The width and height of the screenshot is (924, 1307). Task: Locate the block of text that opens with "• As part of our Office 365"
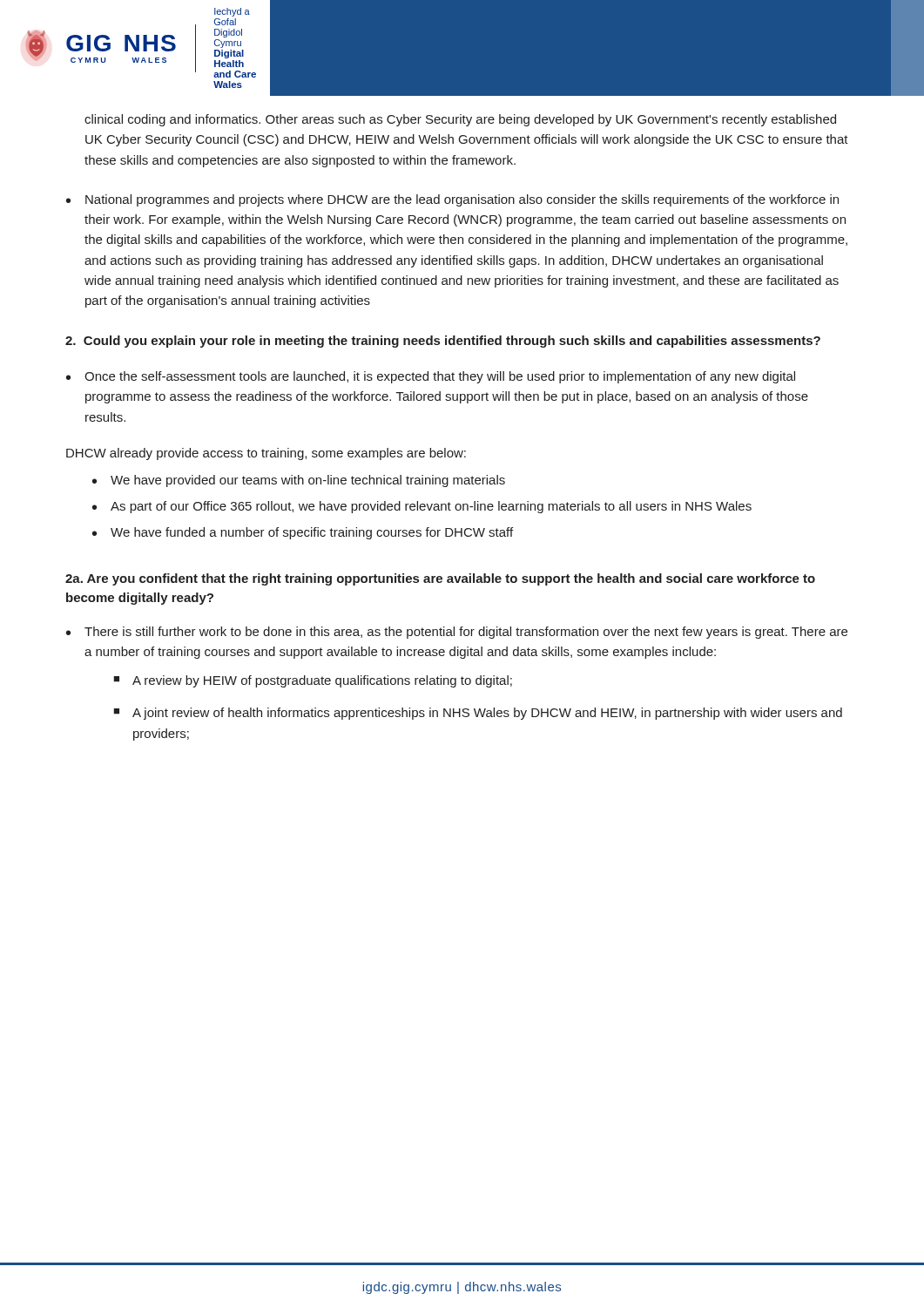click(x=422, y=507)
